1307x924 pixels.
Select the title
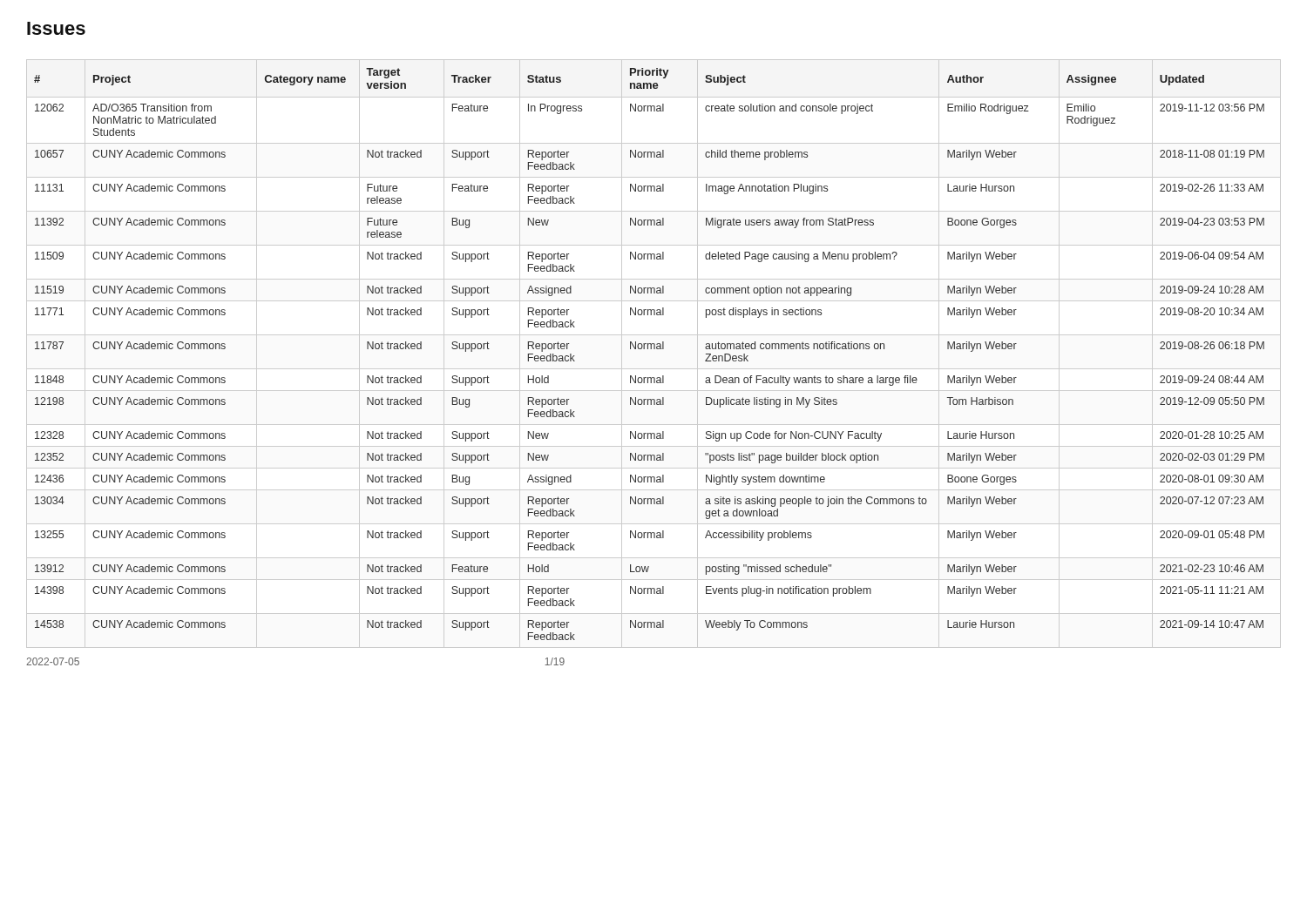[56, 29]
